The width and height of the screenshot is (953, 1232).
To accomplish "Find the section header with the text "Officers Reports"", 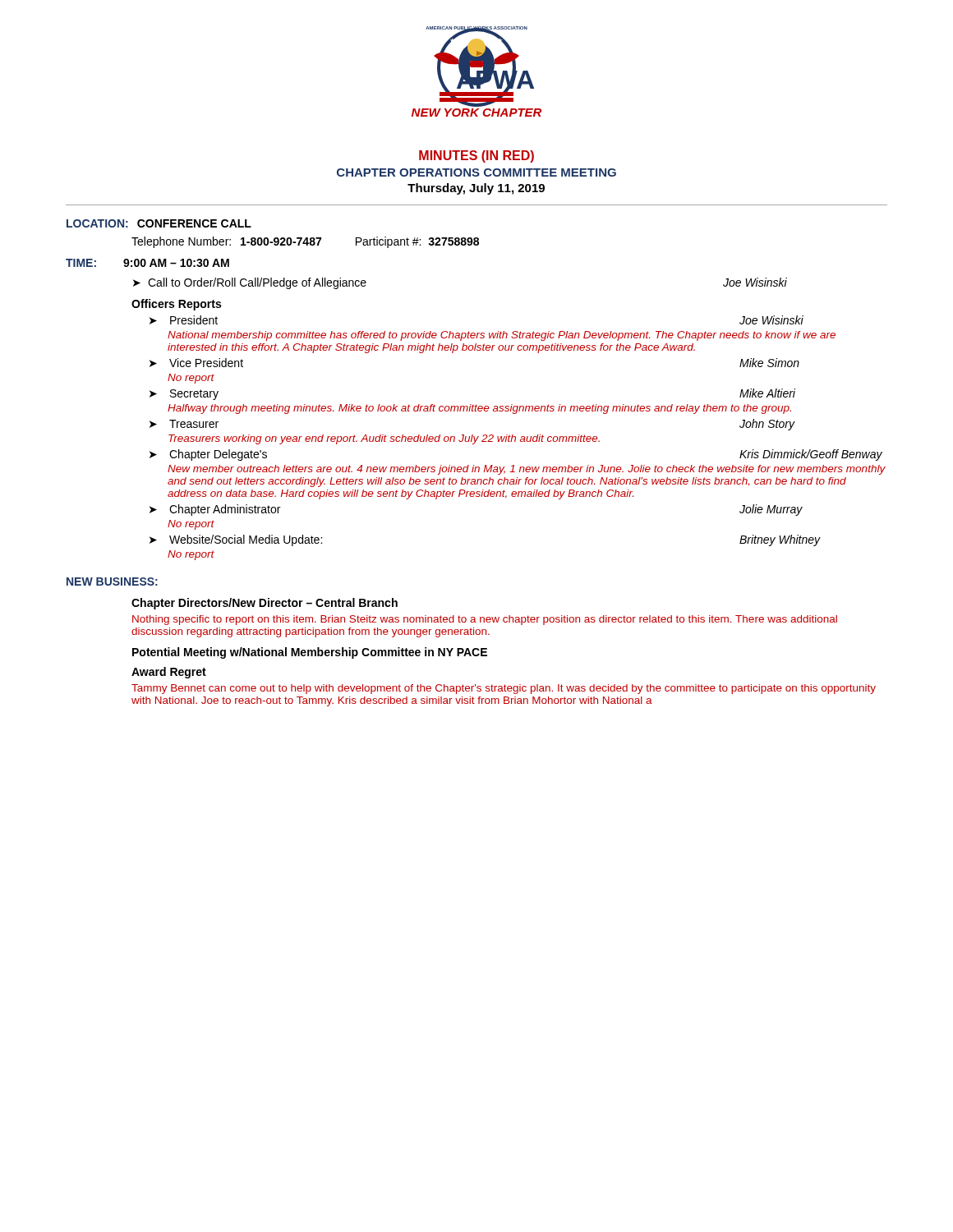I will [176, 304].
